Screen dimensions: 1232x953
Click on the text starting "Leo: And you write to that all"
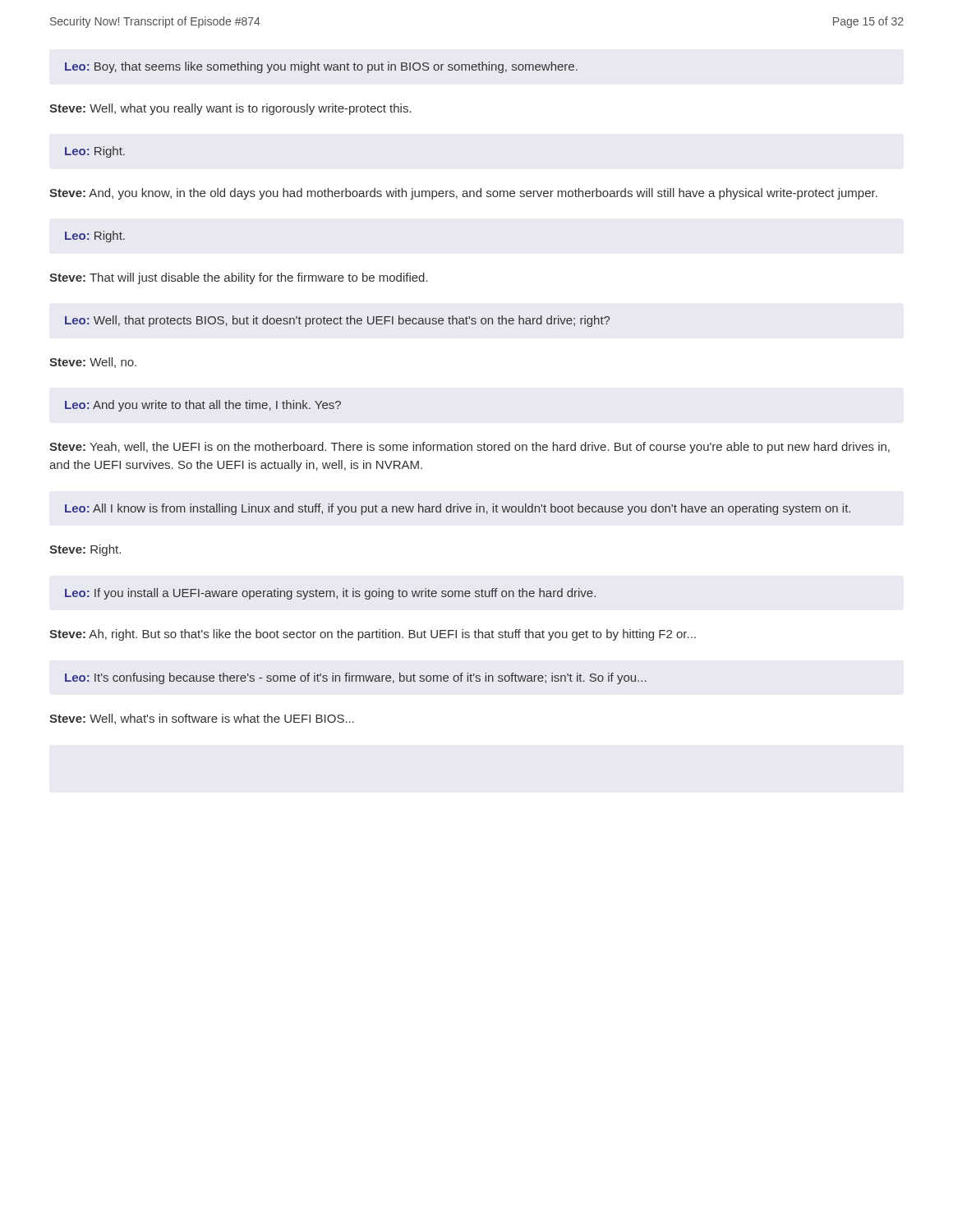[203, 405]
